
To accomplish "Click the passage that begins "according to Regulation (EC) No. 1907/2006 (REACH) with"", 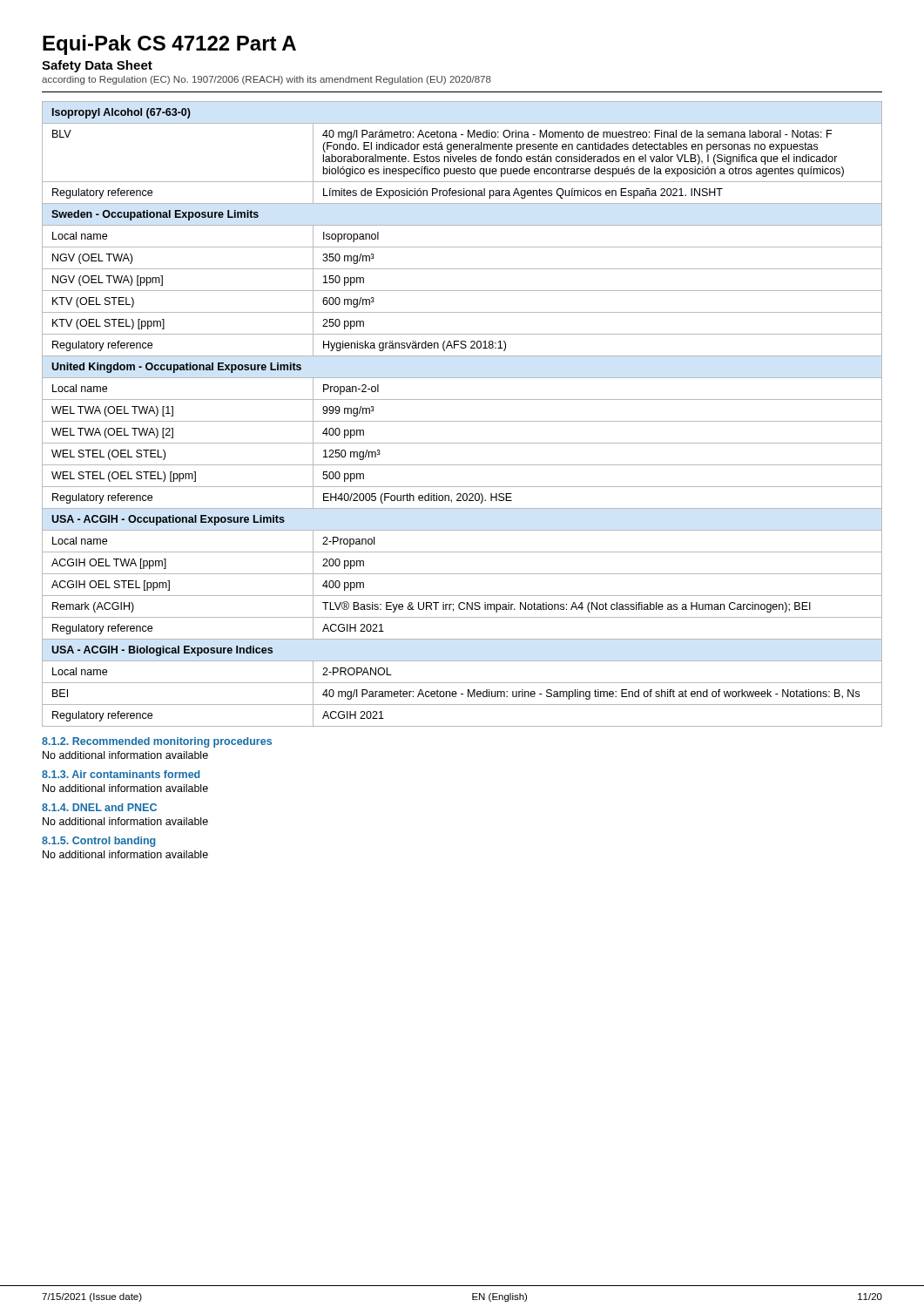I will (266, 79).
